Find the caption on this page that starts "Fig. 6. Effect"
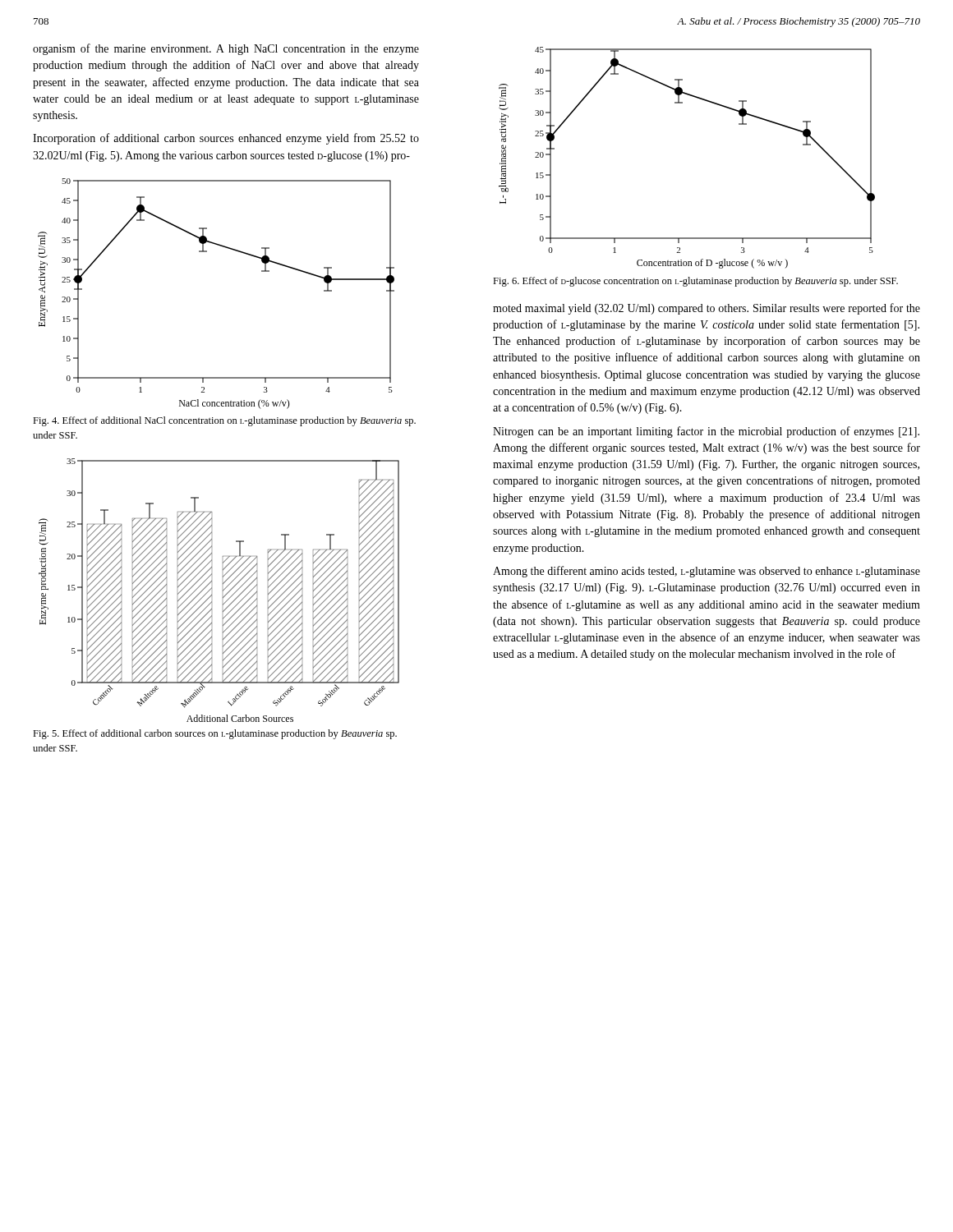The image size is (953, 1232). click(x=696, y=281)
